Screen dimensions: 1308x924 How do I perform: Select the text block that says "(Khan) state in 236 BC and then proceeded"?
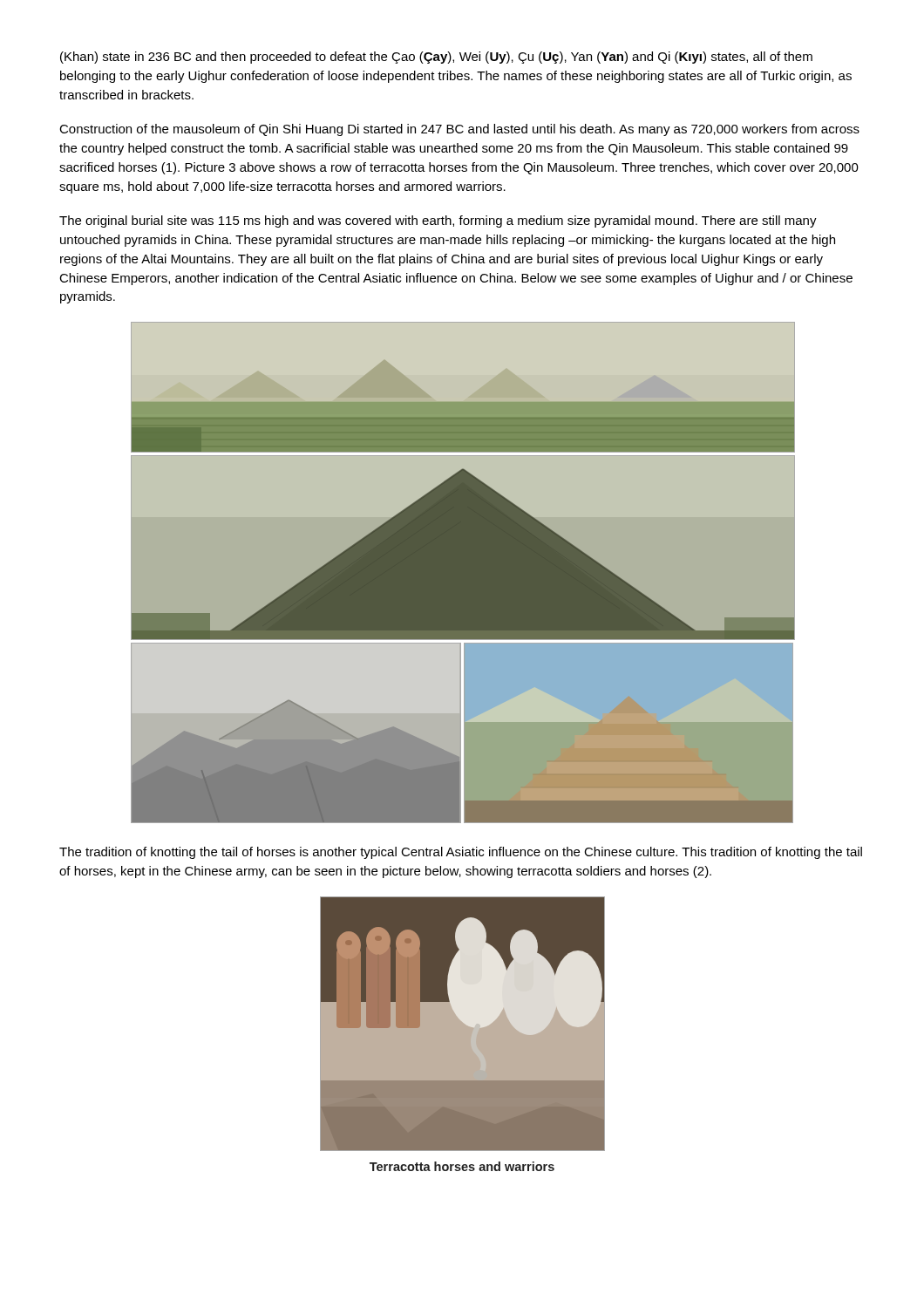click(x=456, y=75)
